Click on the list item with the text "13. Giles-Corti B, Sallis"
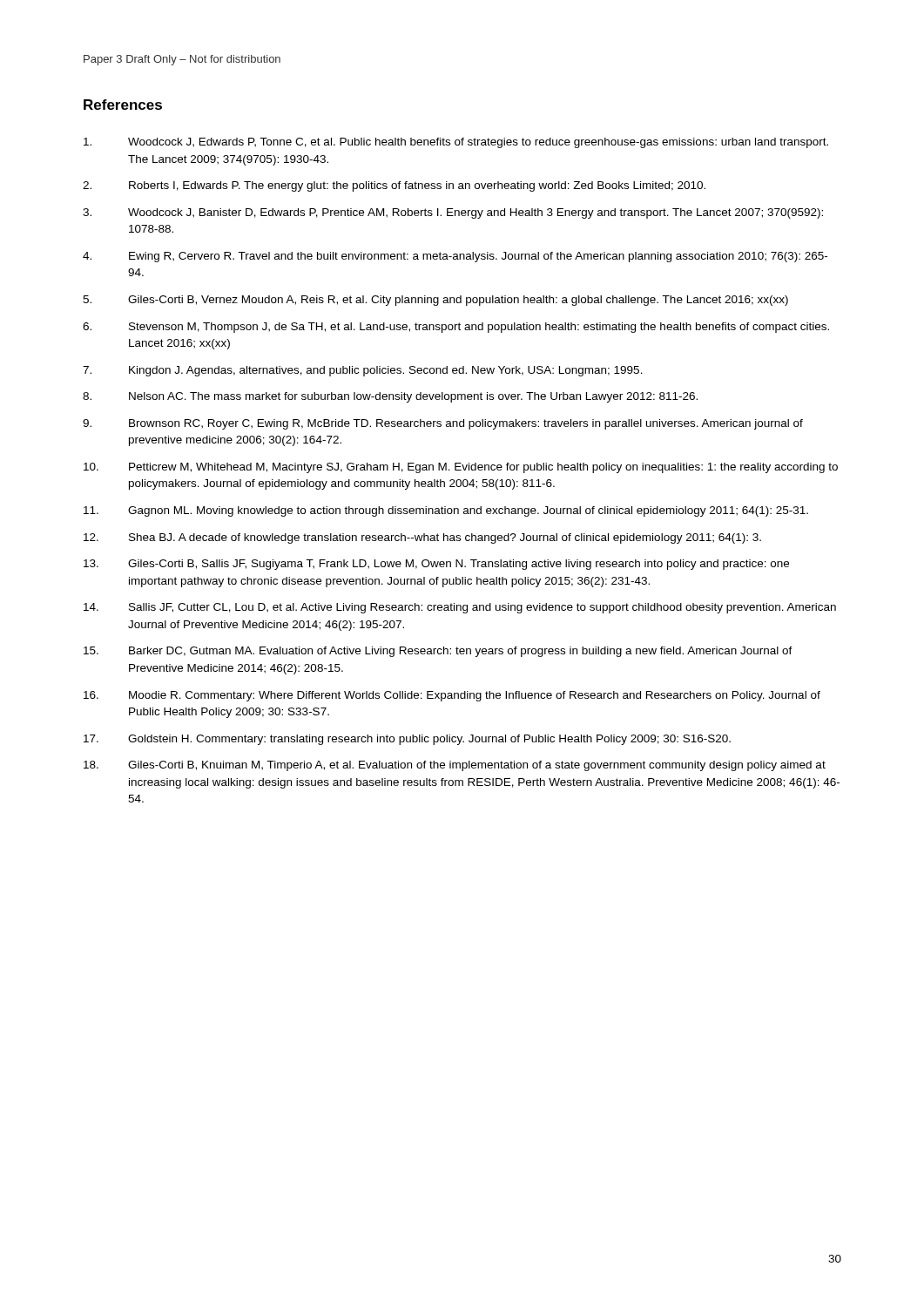 pos(462,572)
